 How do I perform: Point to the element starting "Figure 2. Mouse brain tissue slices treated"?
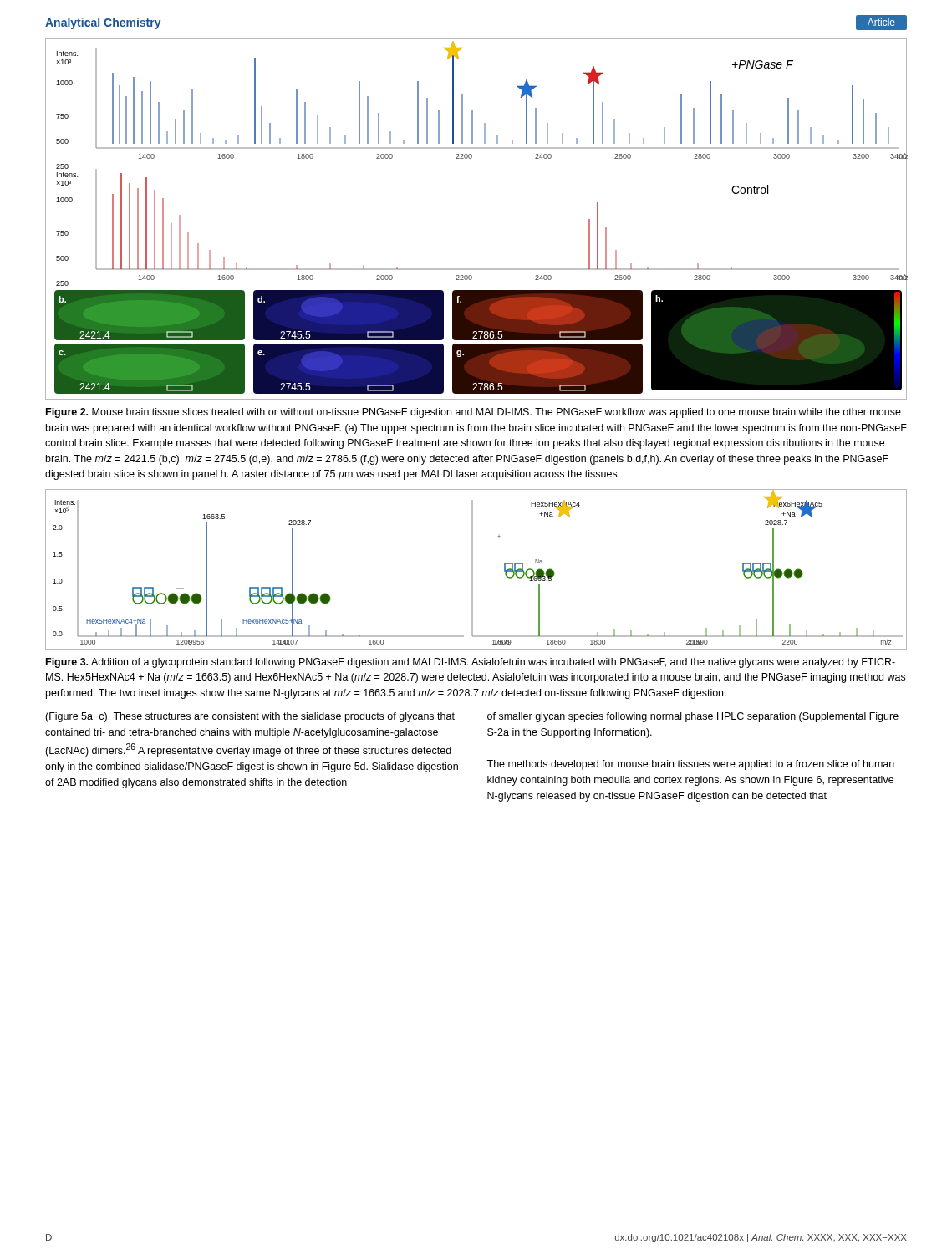pyautogui.click(x=476, y=443)
